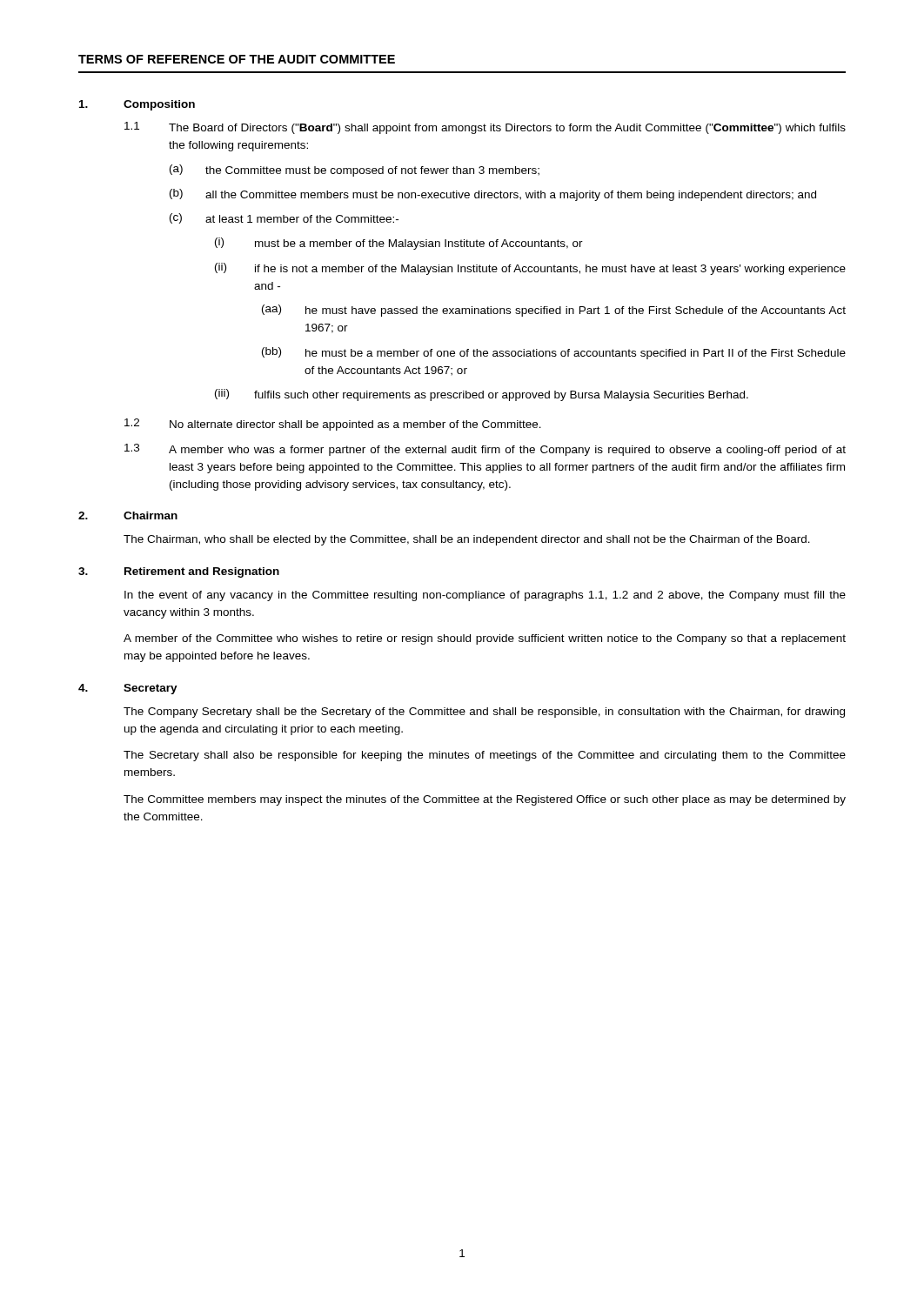Point to the text starting "(i) must be"
This screenshot has height=1305, width=924.
(530, 244)
